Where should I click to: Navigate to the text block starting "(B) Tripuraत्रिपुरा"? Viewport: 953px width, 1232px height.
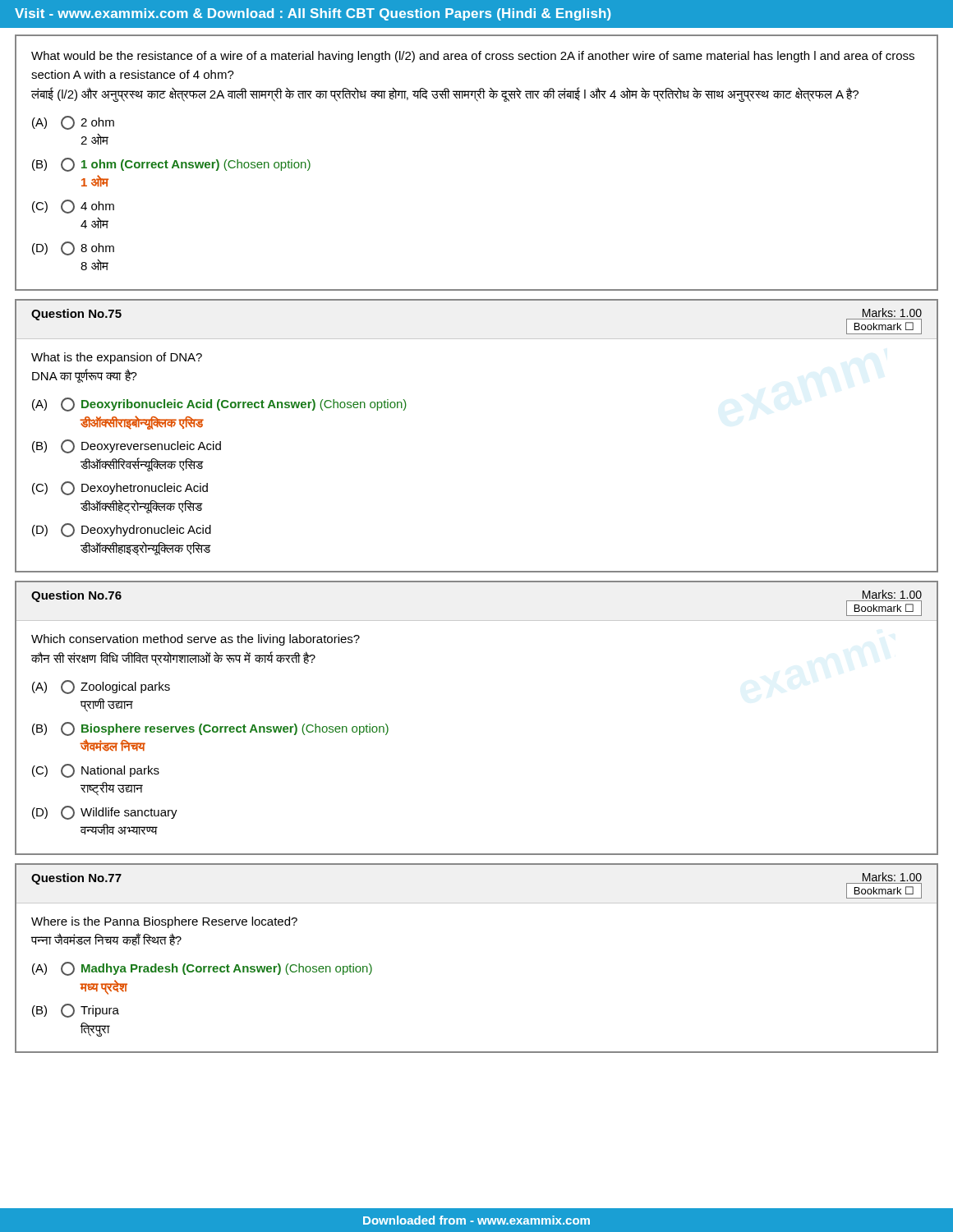pos(75,1020)
